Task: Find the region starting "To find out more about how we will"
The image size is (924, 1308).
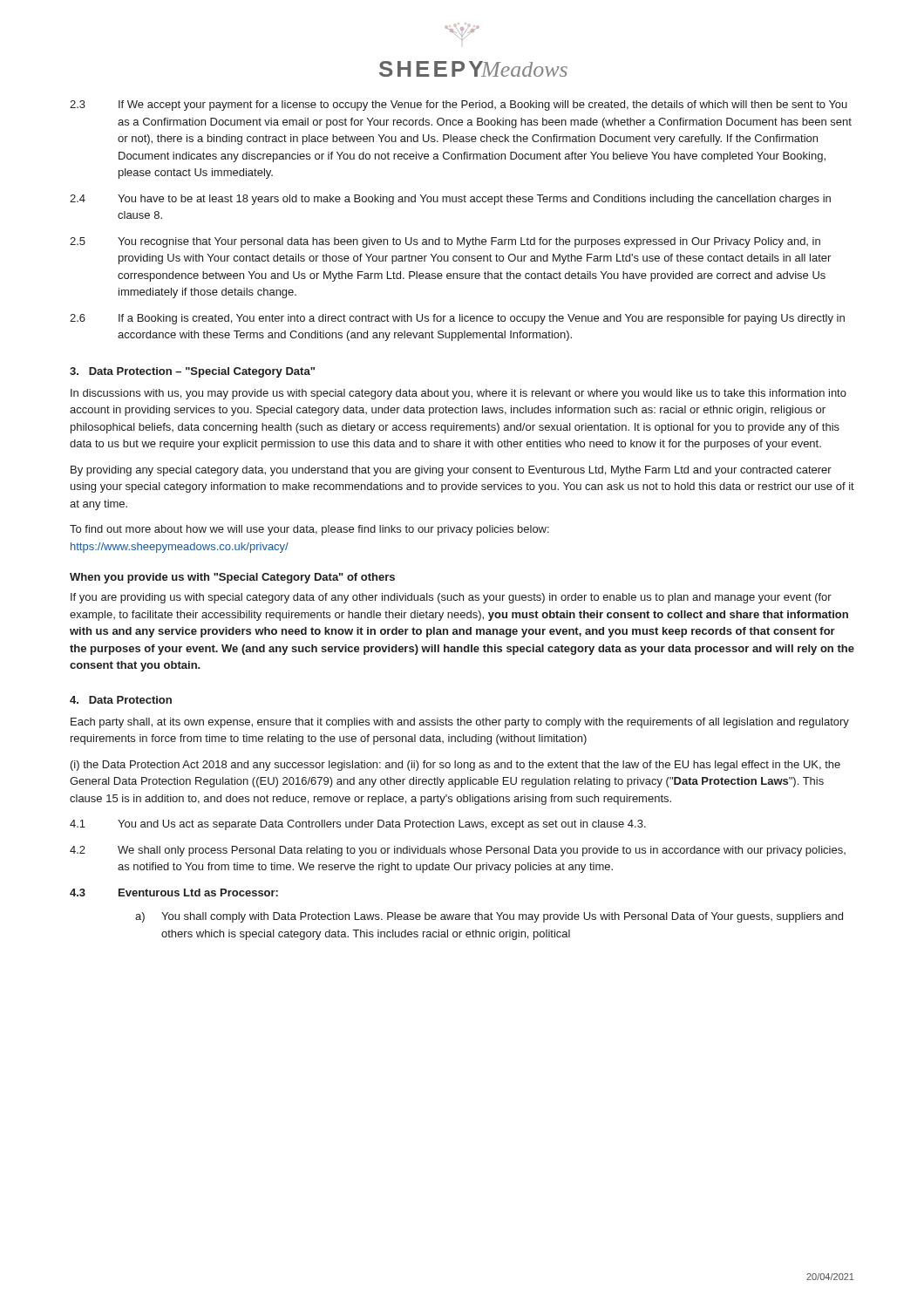Action: [x=462, y=538]
